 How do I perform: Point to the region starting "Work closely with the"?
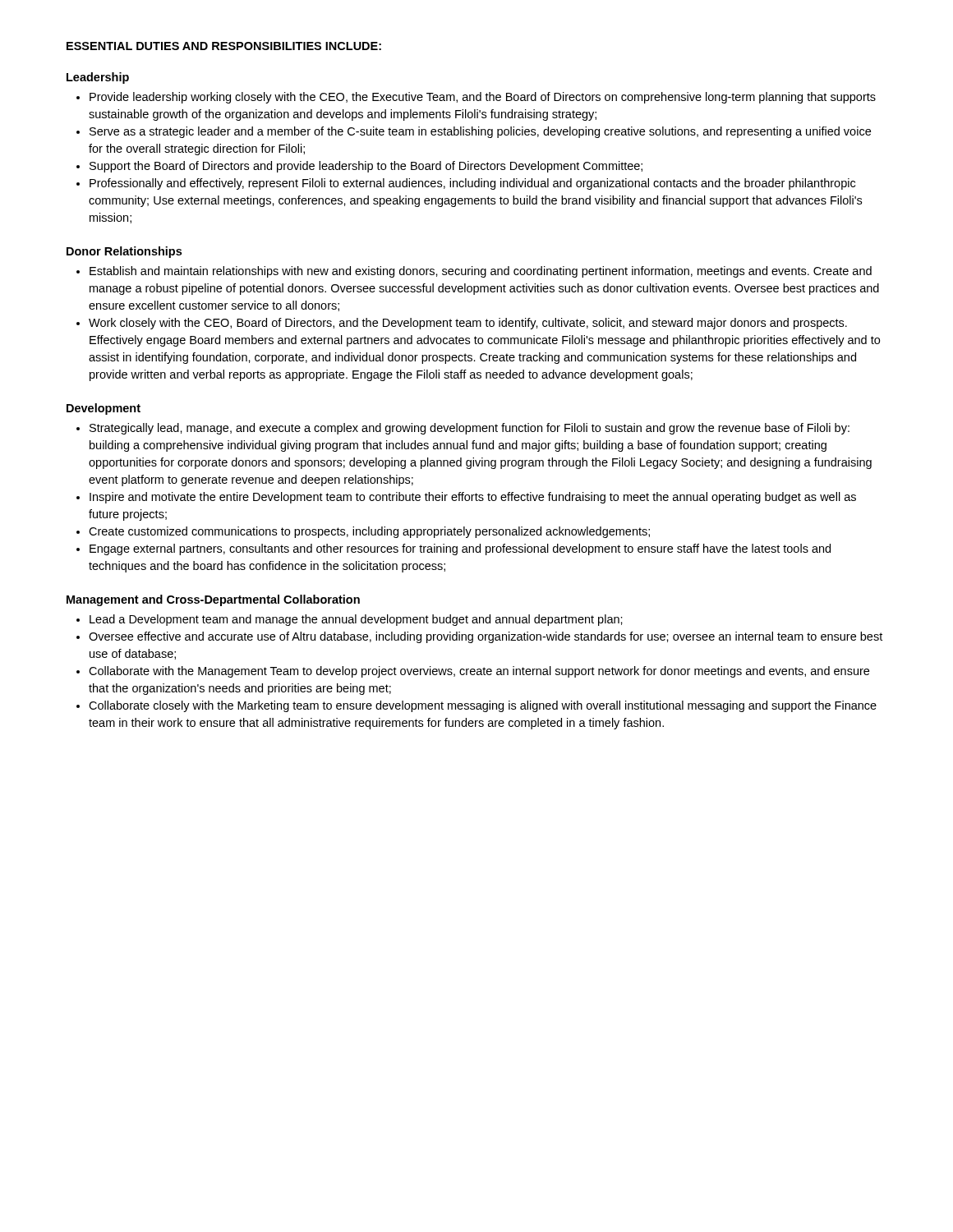tap(488, 349)
